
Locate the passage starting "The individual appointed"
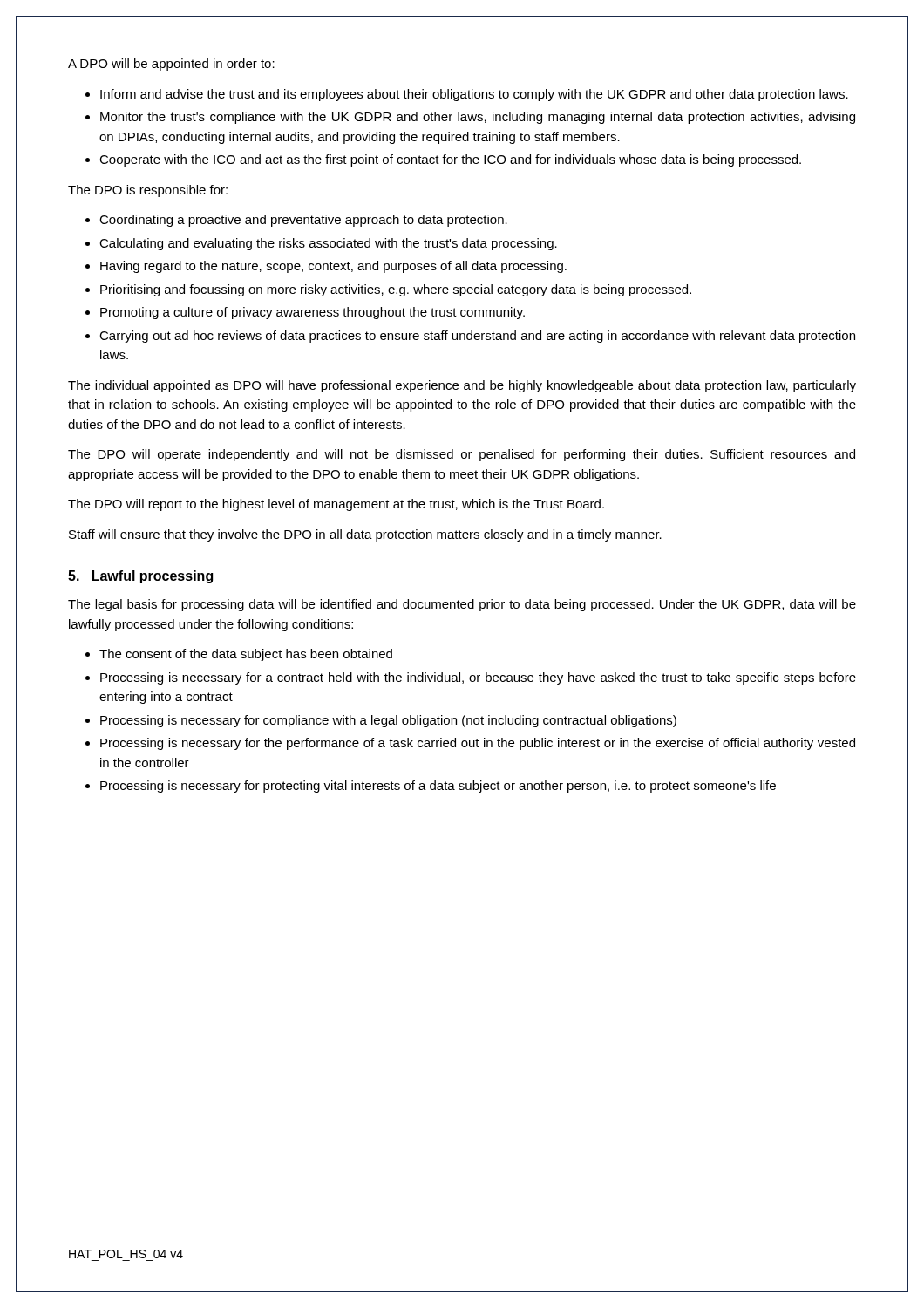click(x=462, y=404)
